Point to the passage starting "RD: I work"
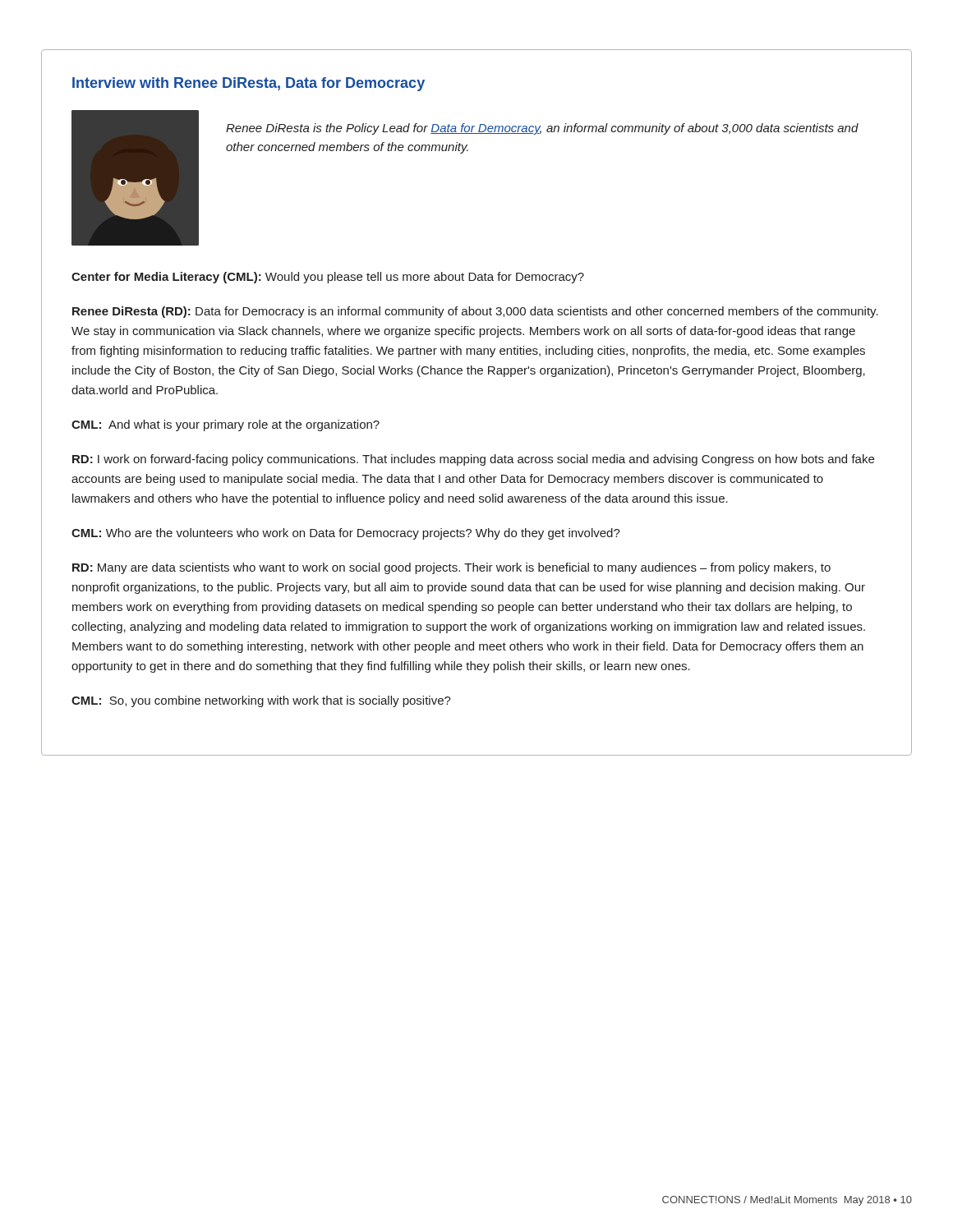The width and height of the screenshot is (953, 1232). (x=476, y=479)
